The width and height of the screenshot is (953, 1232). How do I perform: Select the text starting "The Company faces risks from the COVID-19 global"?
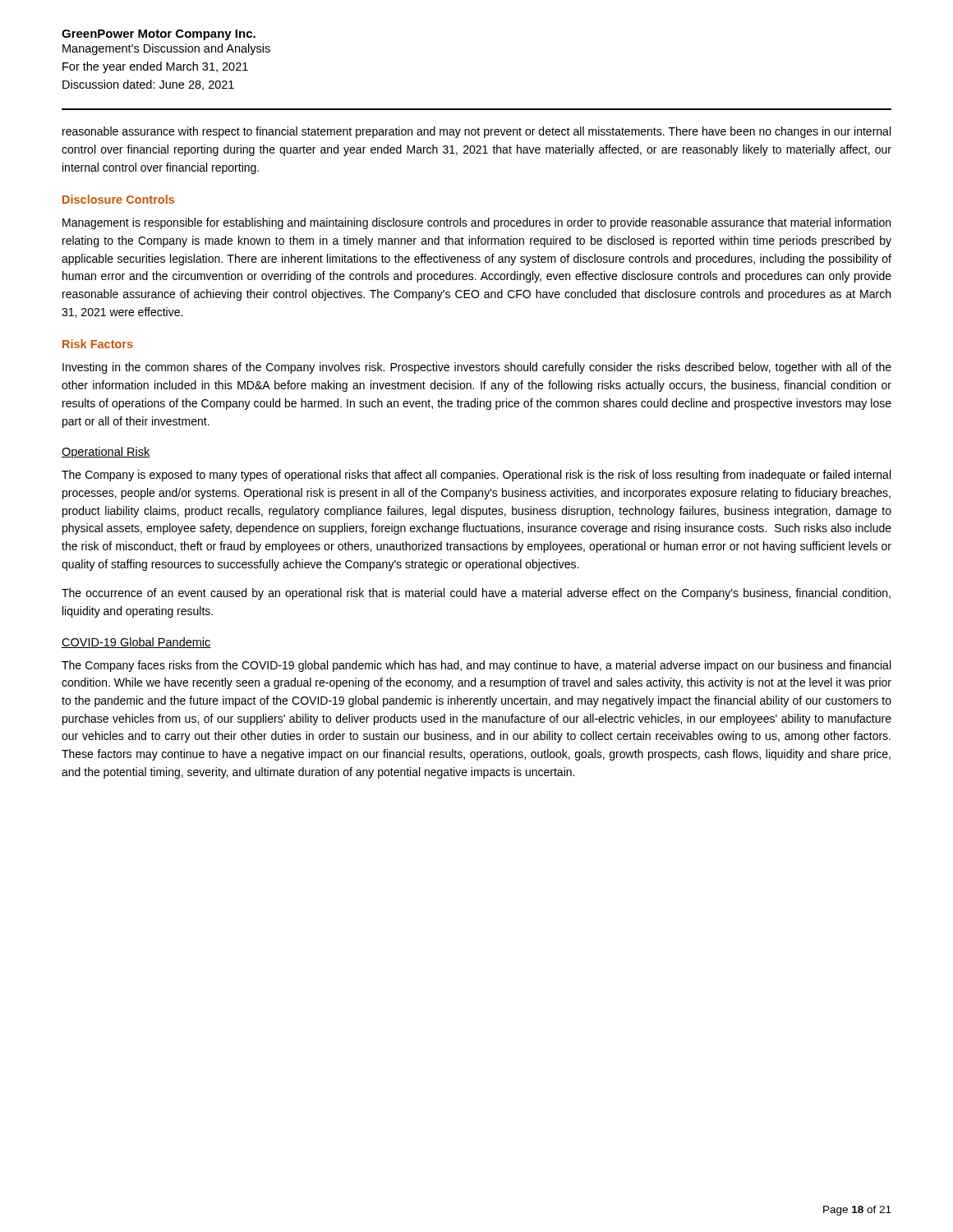point(476,719)
